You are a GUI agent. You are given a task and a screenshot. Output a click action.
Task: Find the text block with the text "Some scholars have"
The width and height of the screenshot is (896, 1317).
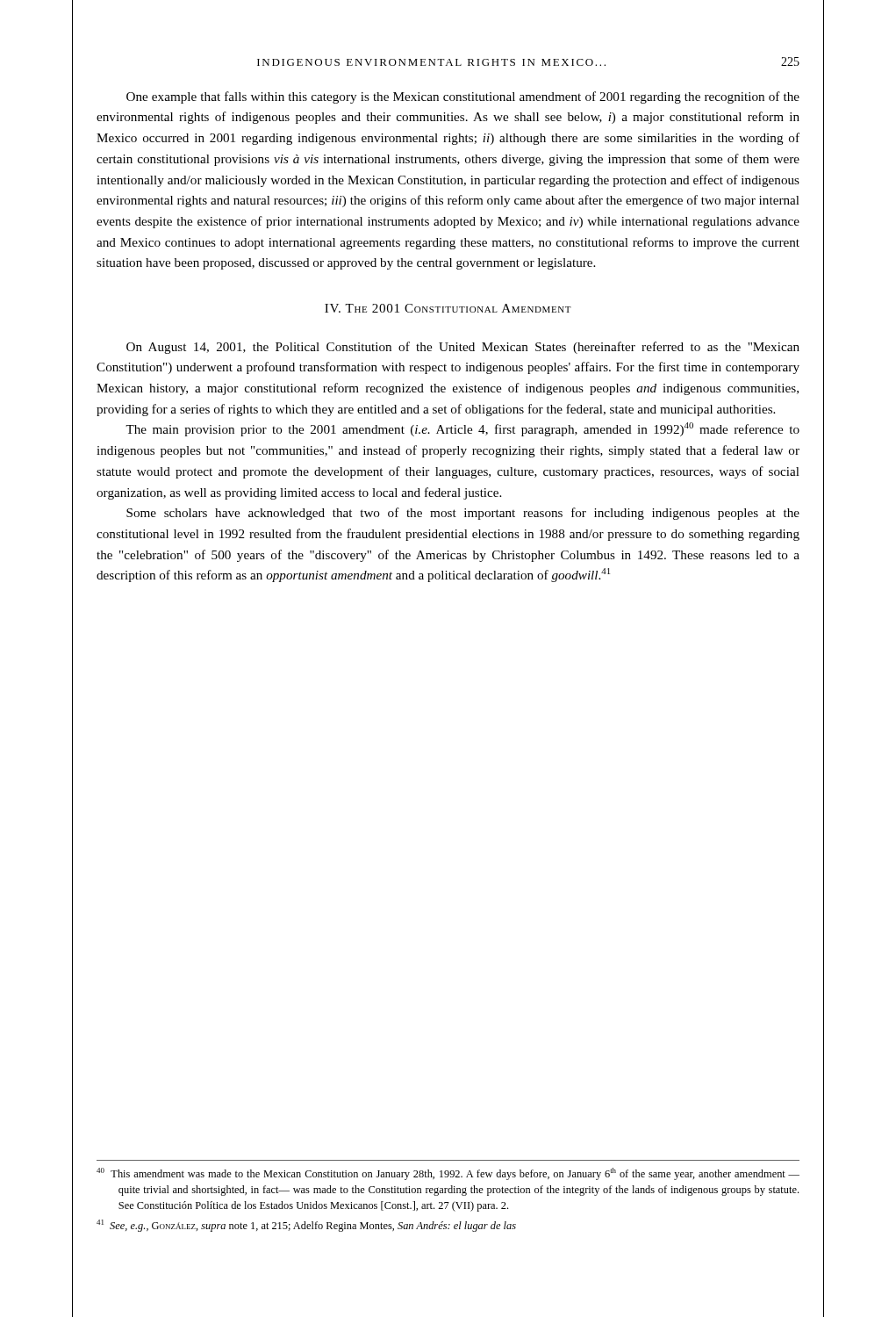[x=448, y=544]
